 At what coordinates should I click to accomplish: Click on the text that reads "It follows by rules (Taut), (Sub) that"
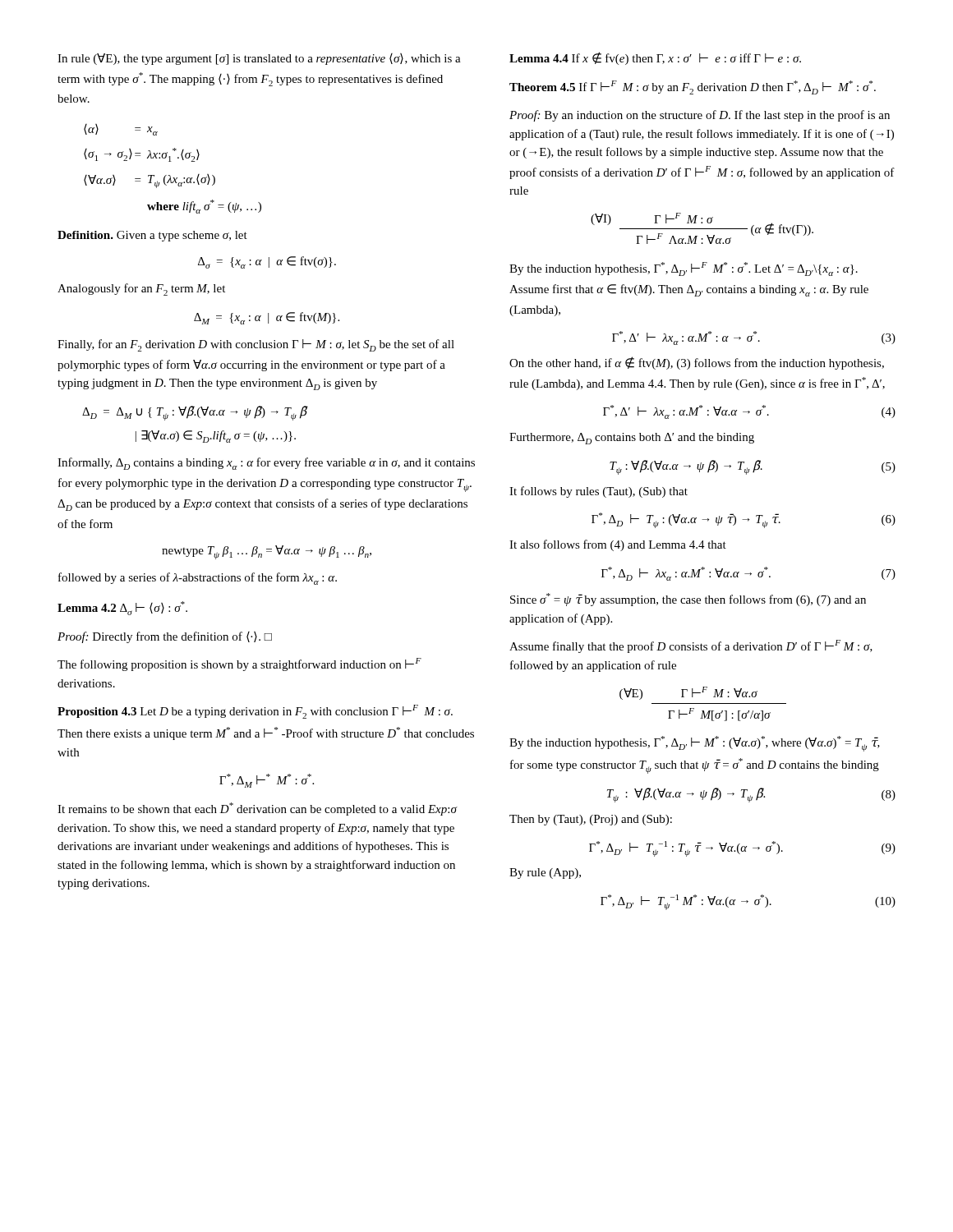(598, 491)
